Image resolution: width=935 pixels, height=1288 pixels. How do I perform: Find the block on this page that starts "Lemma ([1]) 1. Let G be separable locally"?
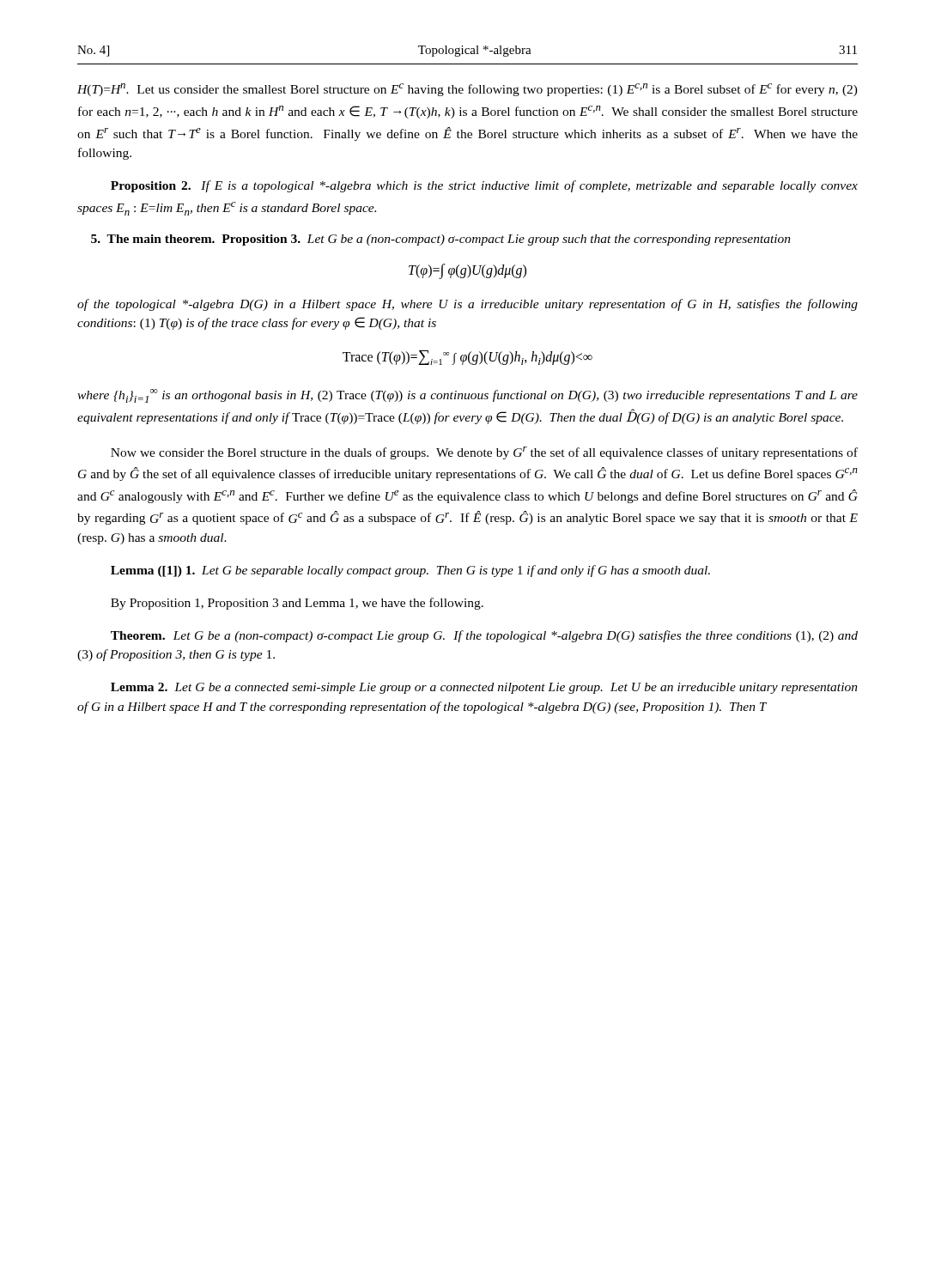click(x=468, y=570)
